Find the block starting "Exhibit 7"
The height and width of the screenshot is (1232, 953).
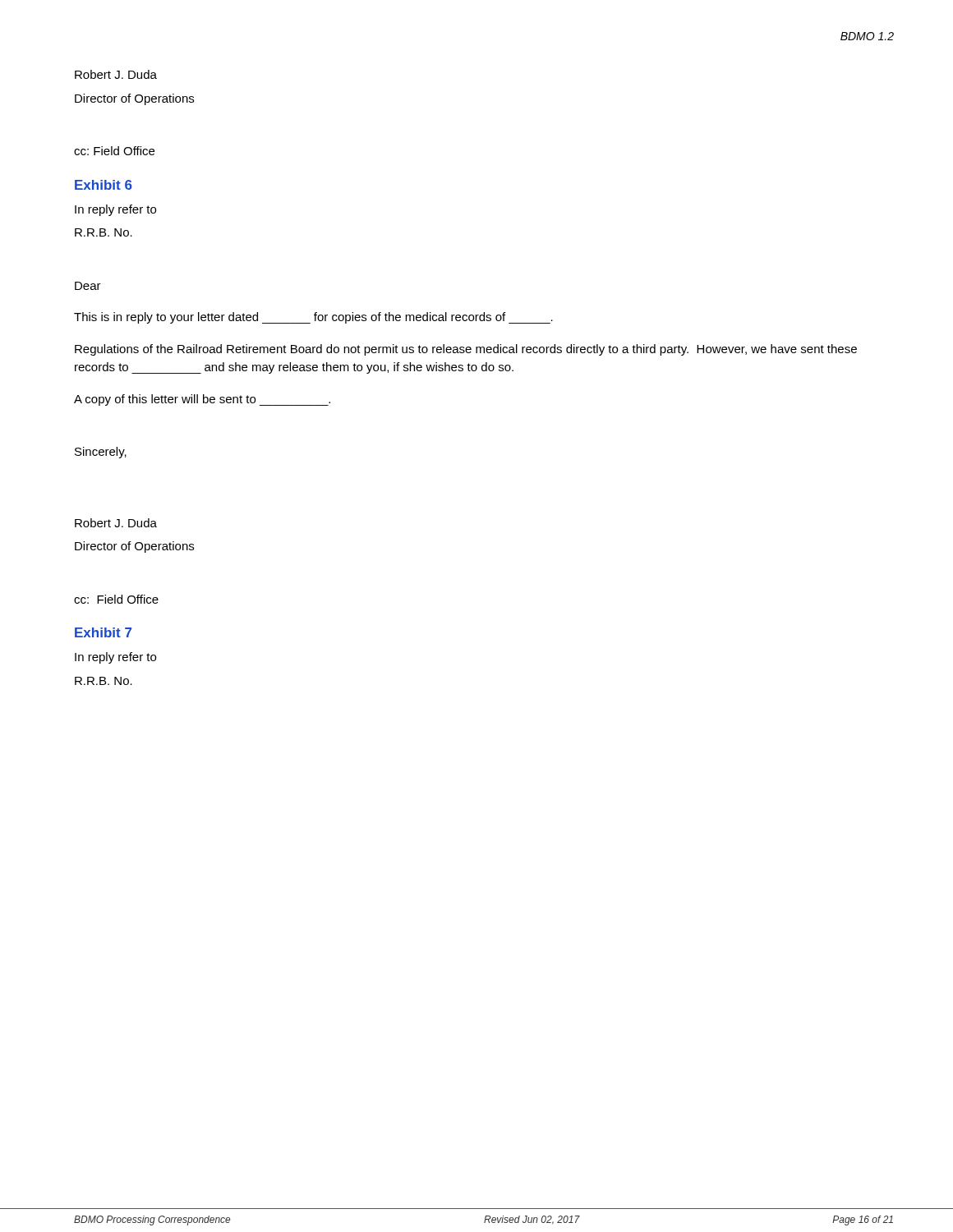[103, 633]
